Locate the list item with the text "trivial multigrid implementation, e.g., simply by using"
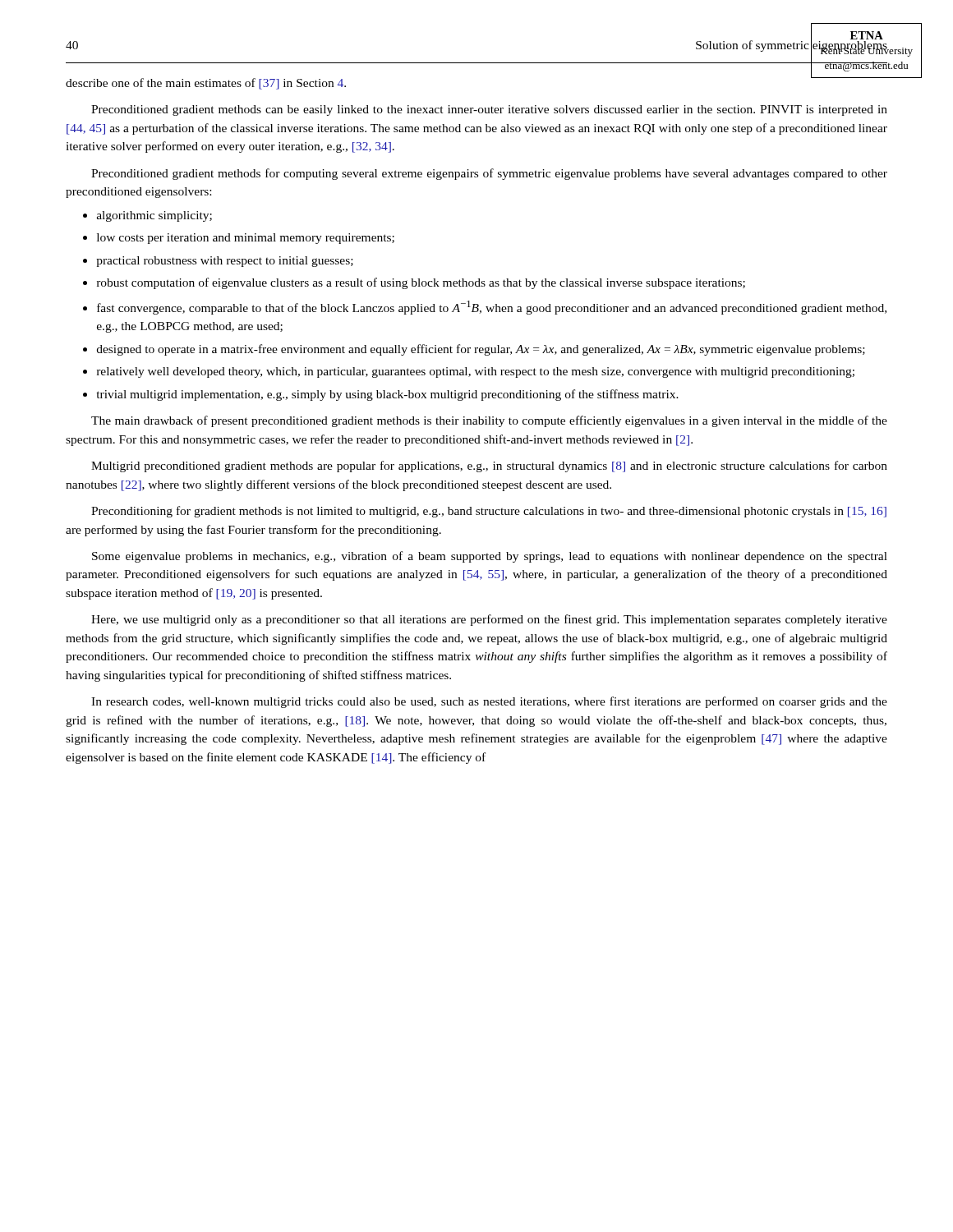 coord(388,394)
